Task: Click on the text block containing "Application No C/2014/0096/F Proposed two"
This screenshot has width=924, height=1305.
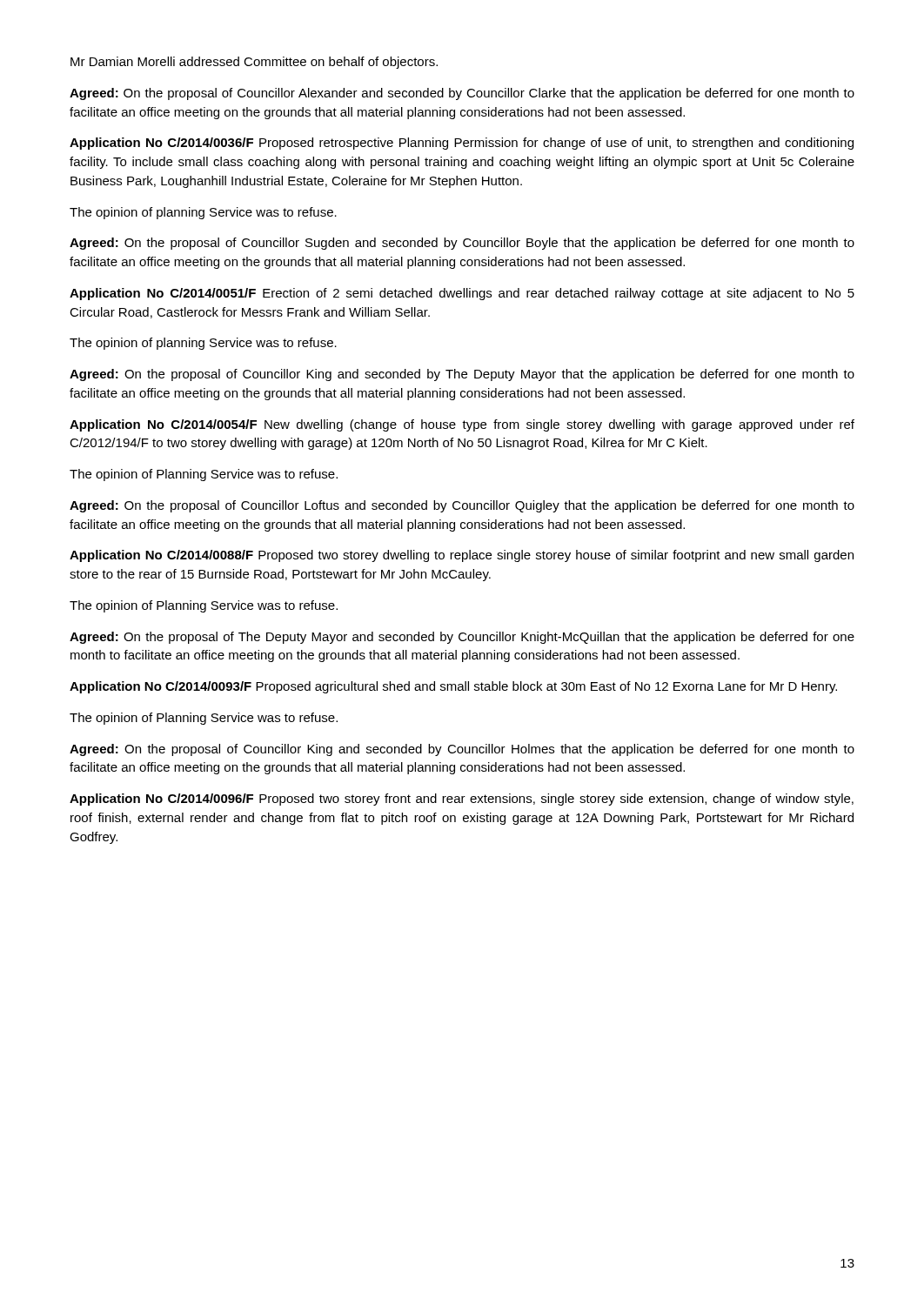Action: click(462, 817)
